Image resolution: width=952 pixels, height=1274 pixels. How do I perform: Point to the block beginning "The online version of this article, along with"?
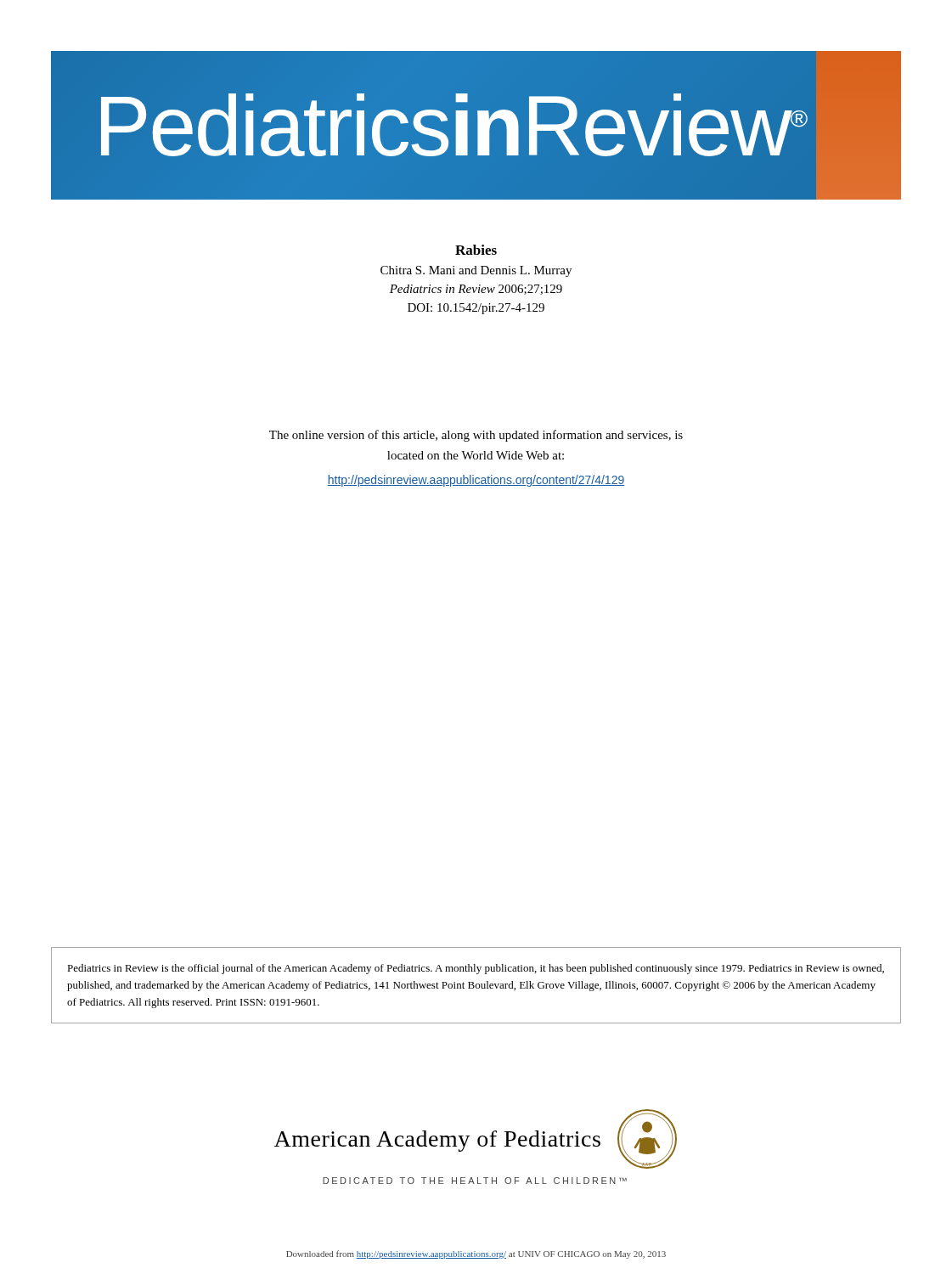pos(476,458)
